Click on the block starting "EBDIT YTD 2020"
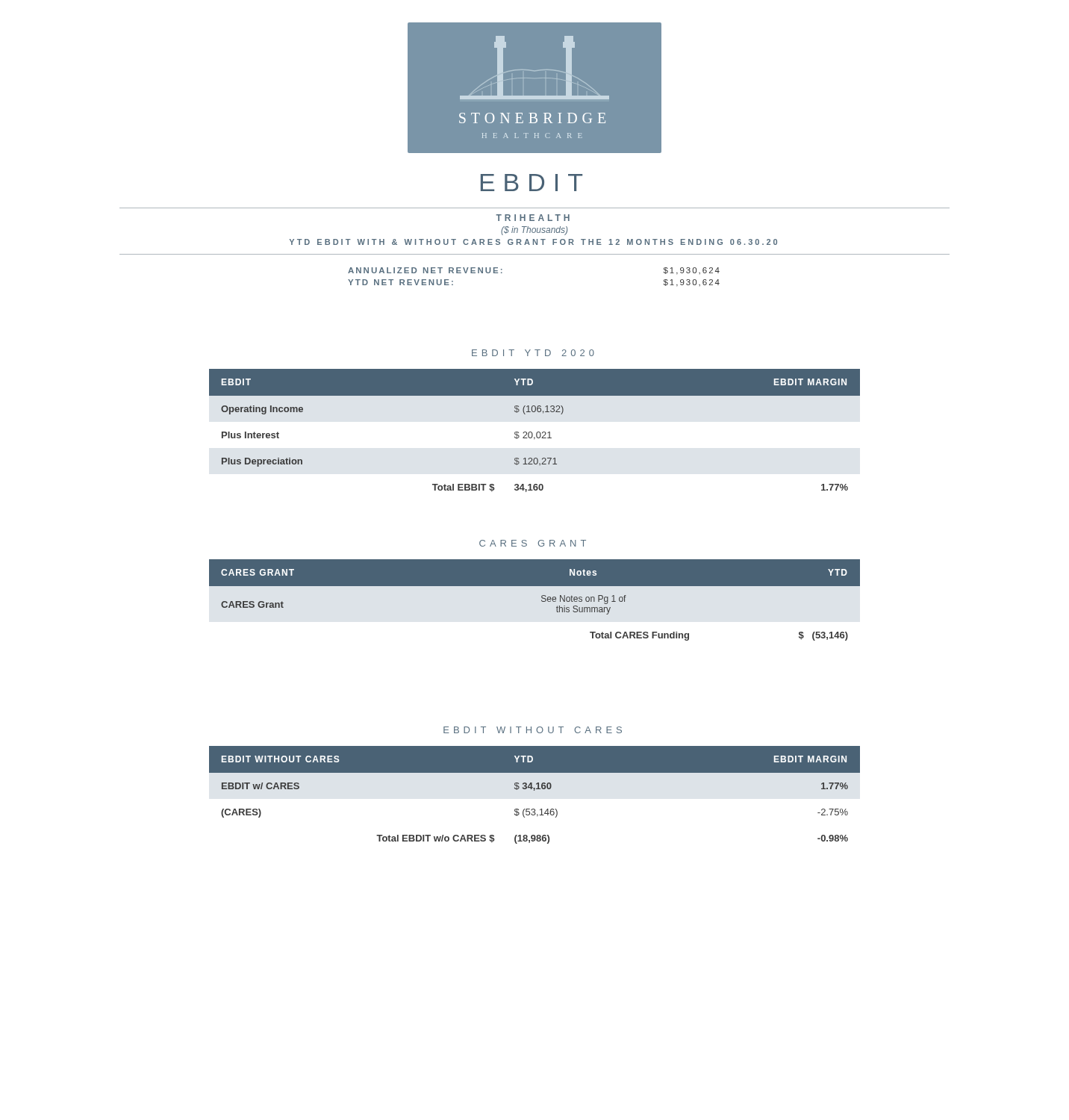The height and width of the screenshot is (1120, 1069). 534,353
